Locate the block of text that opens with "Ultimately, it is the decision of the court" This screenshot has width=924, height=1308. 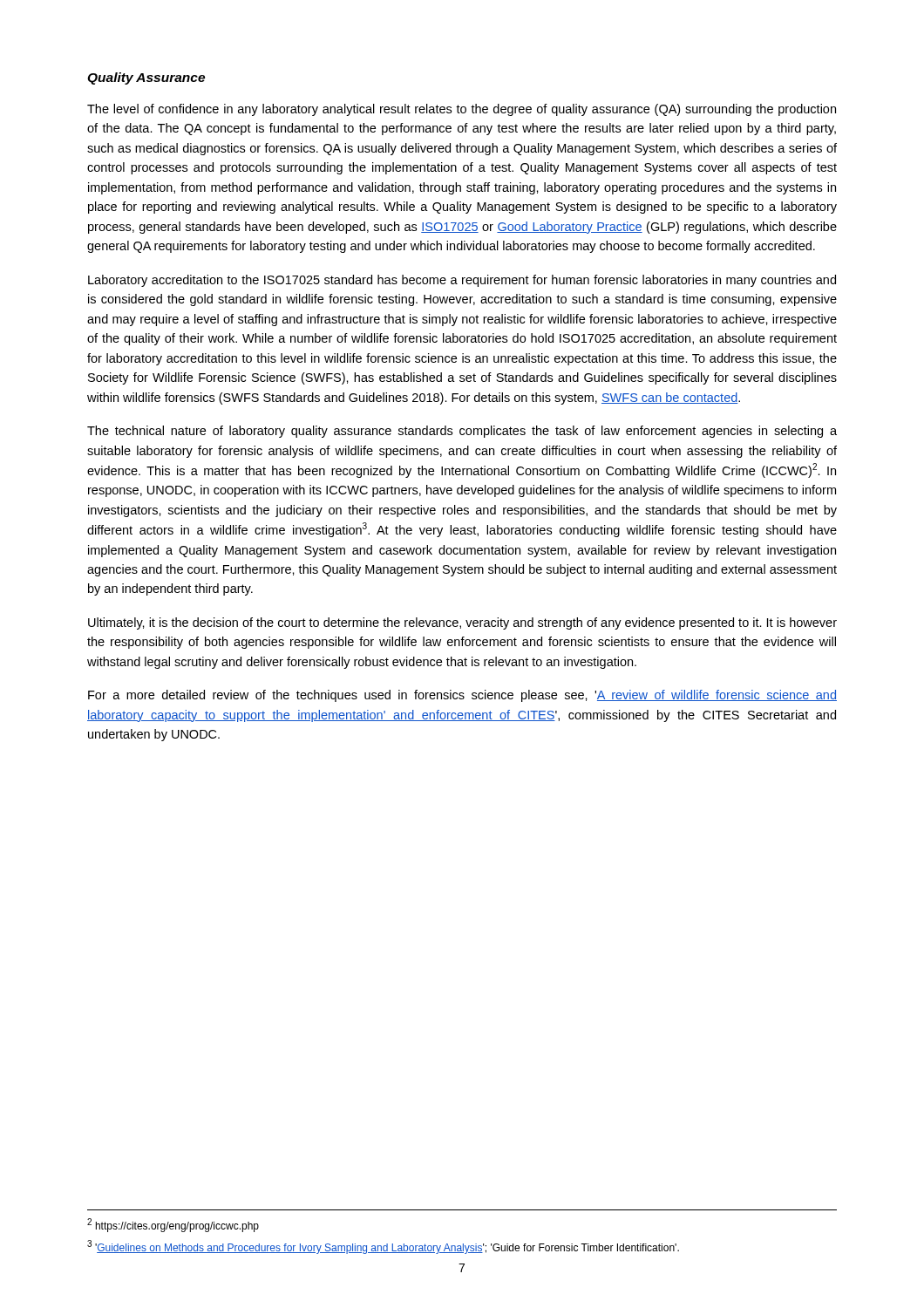coord(462,642)
